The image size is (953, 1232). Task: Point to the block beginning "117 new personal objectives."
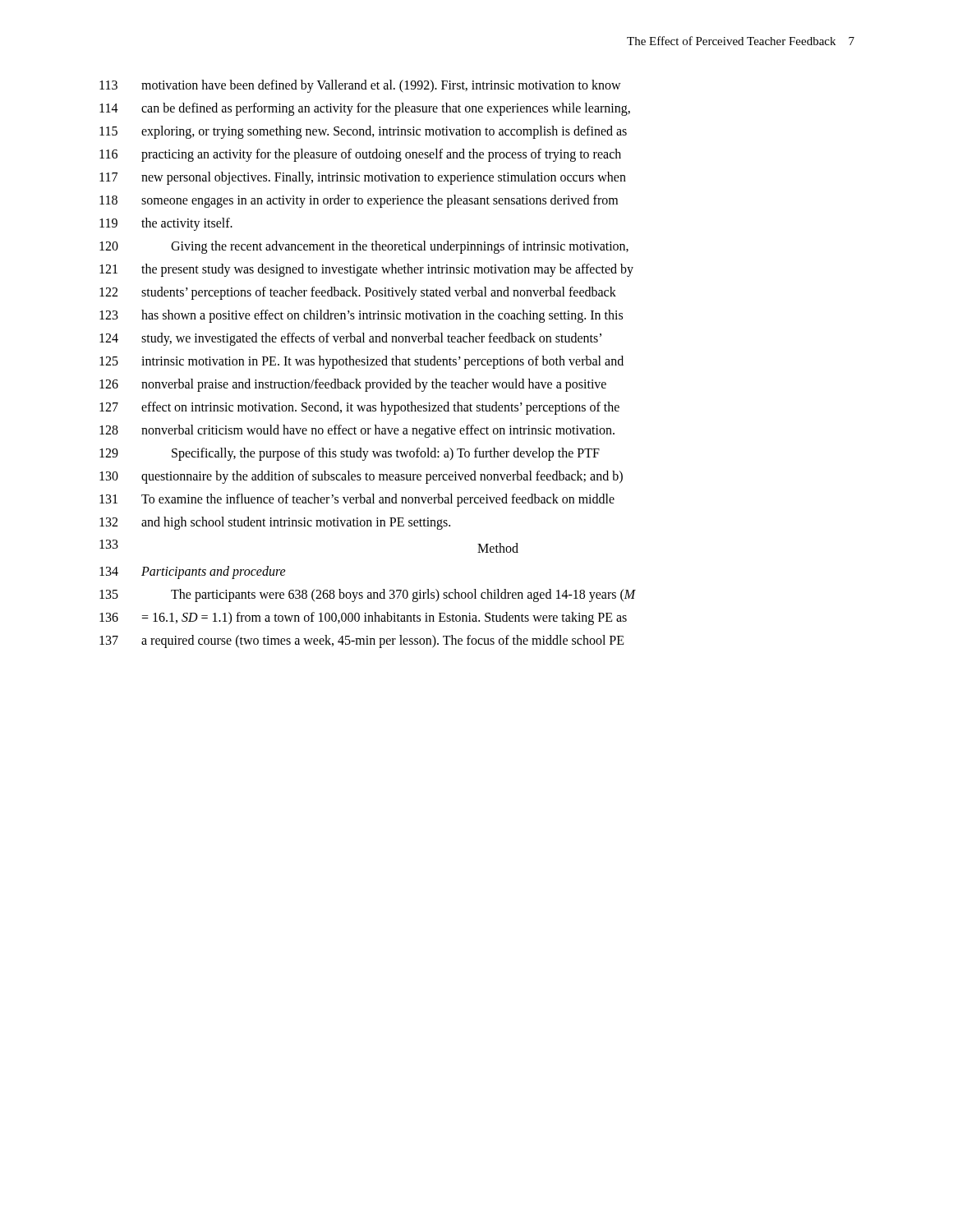coord(476,177)
